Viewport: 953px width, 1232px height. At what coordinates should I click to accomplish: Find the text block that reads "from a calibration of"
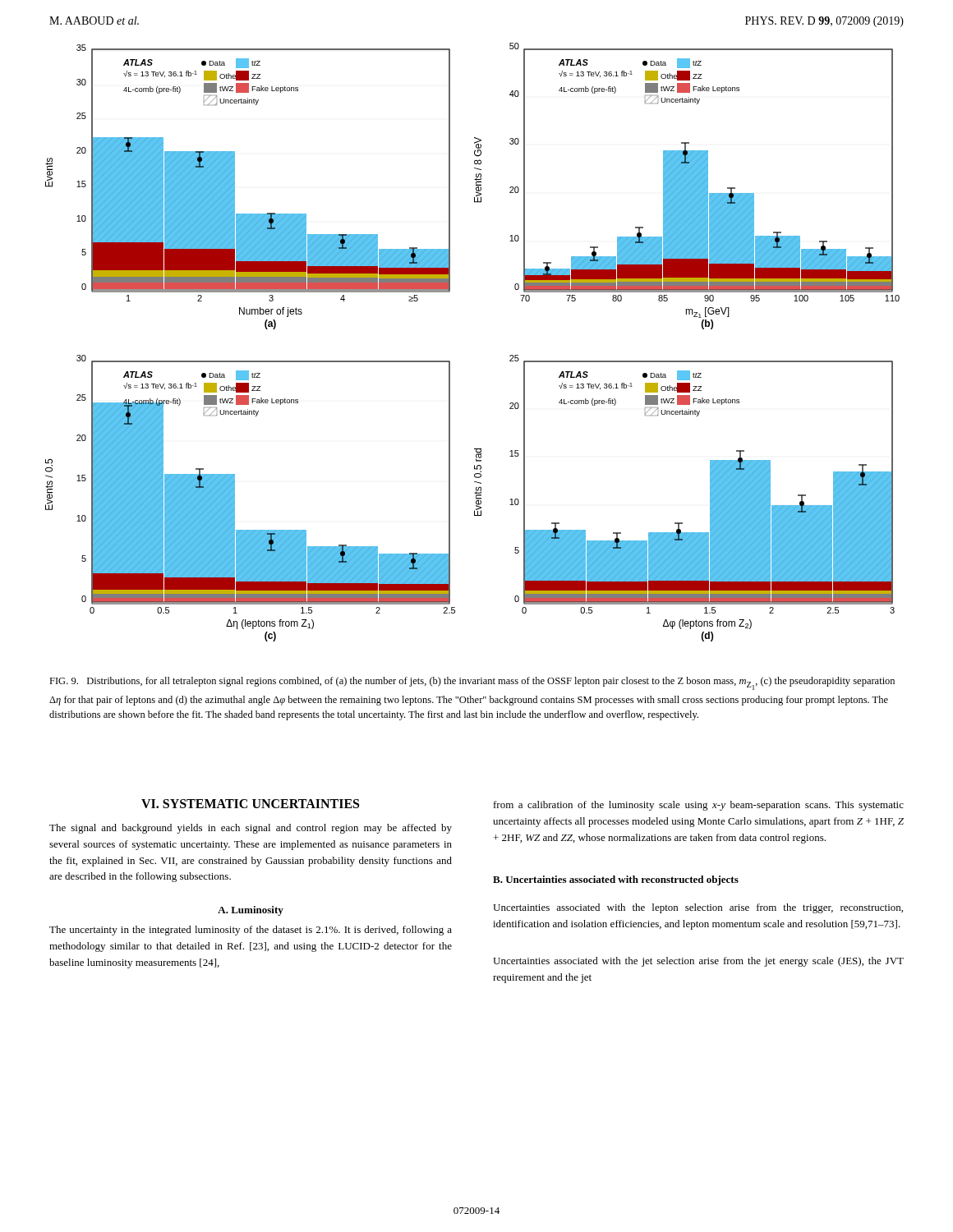698,821
